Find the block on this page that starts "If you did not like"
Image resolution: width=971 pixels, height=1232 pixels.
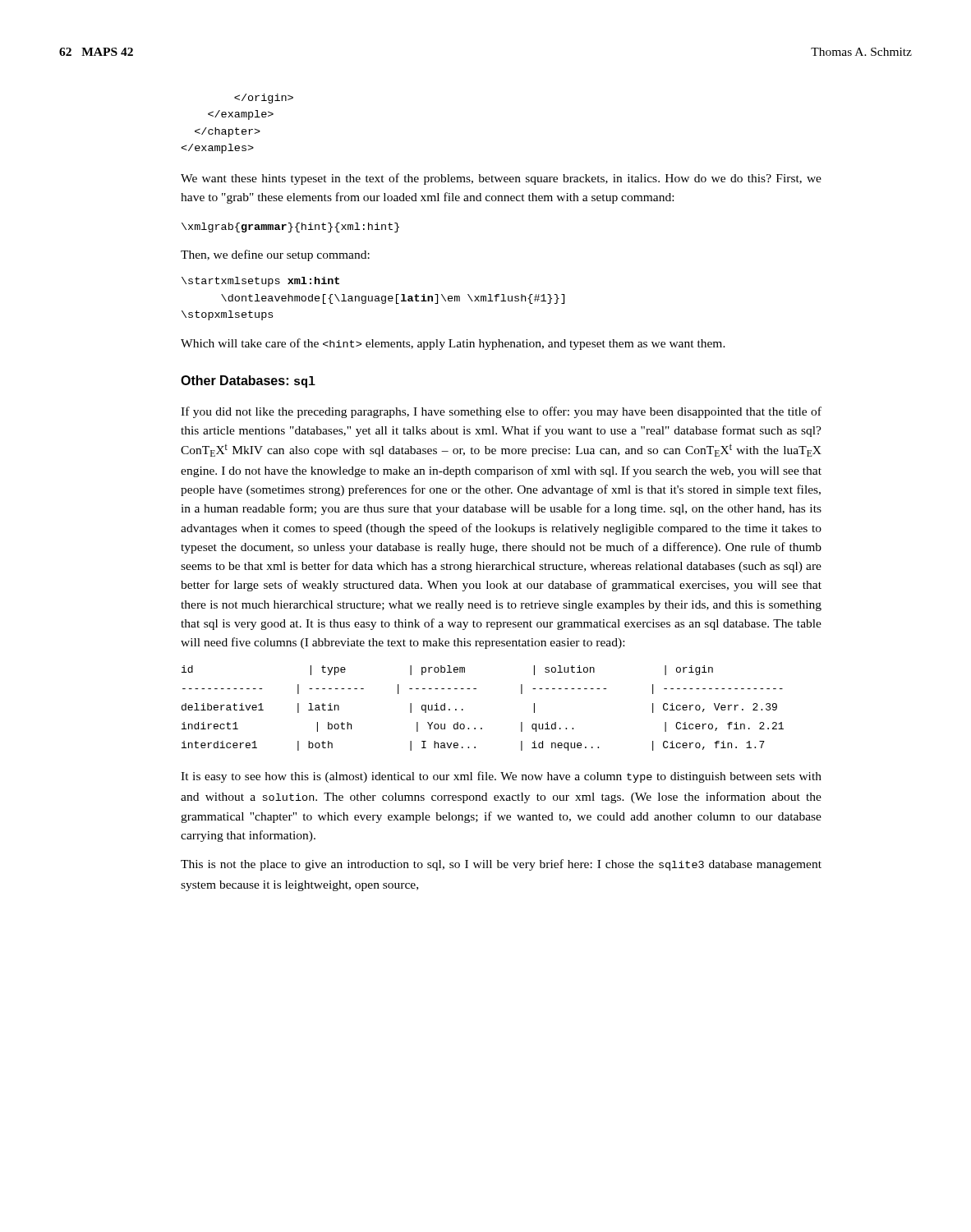tap(501, 527)
